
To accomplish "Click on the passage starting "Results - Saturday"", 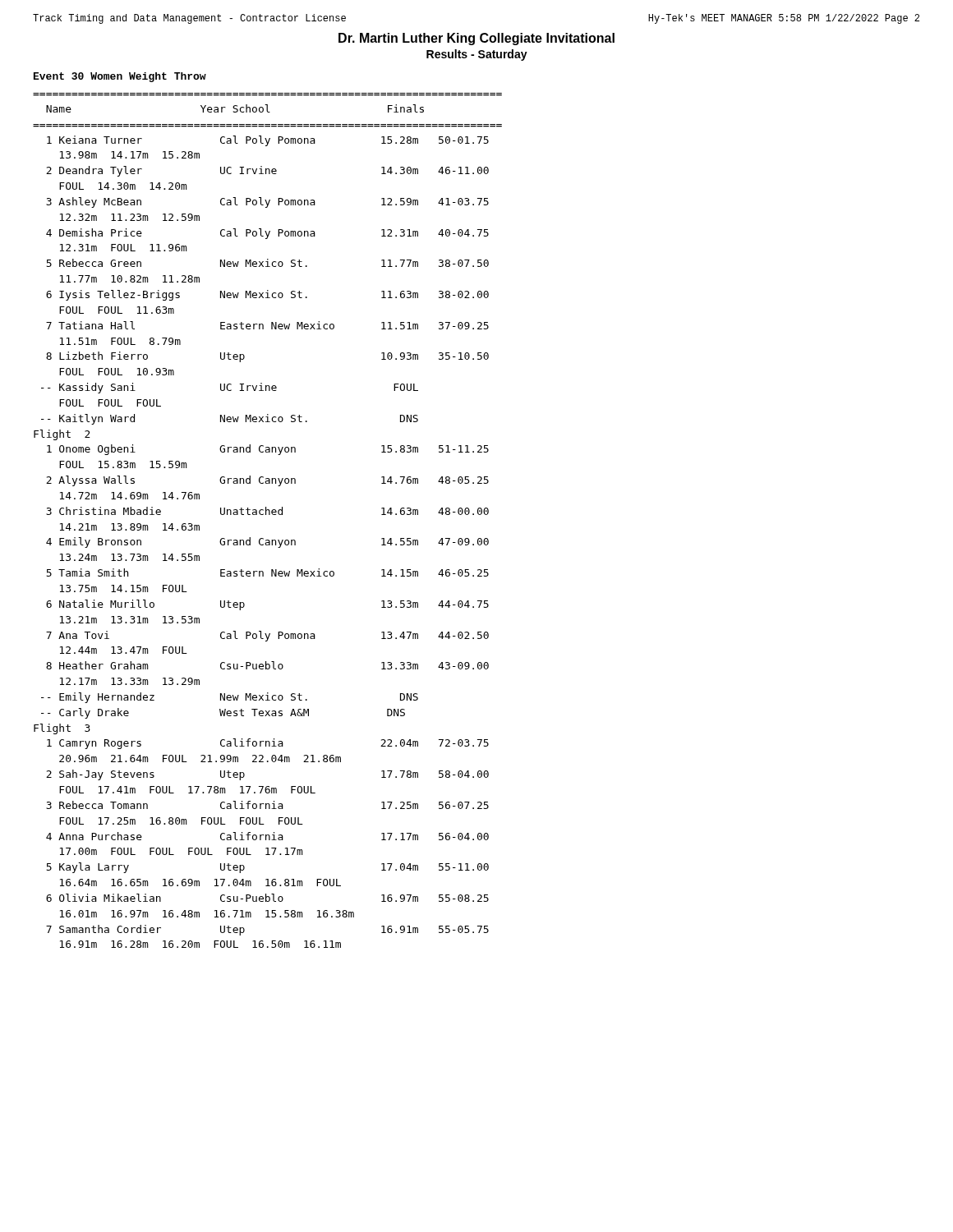I will [476, 54].
